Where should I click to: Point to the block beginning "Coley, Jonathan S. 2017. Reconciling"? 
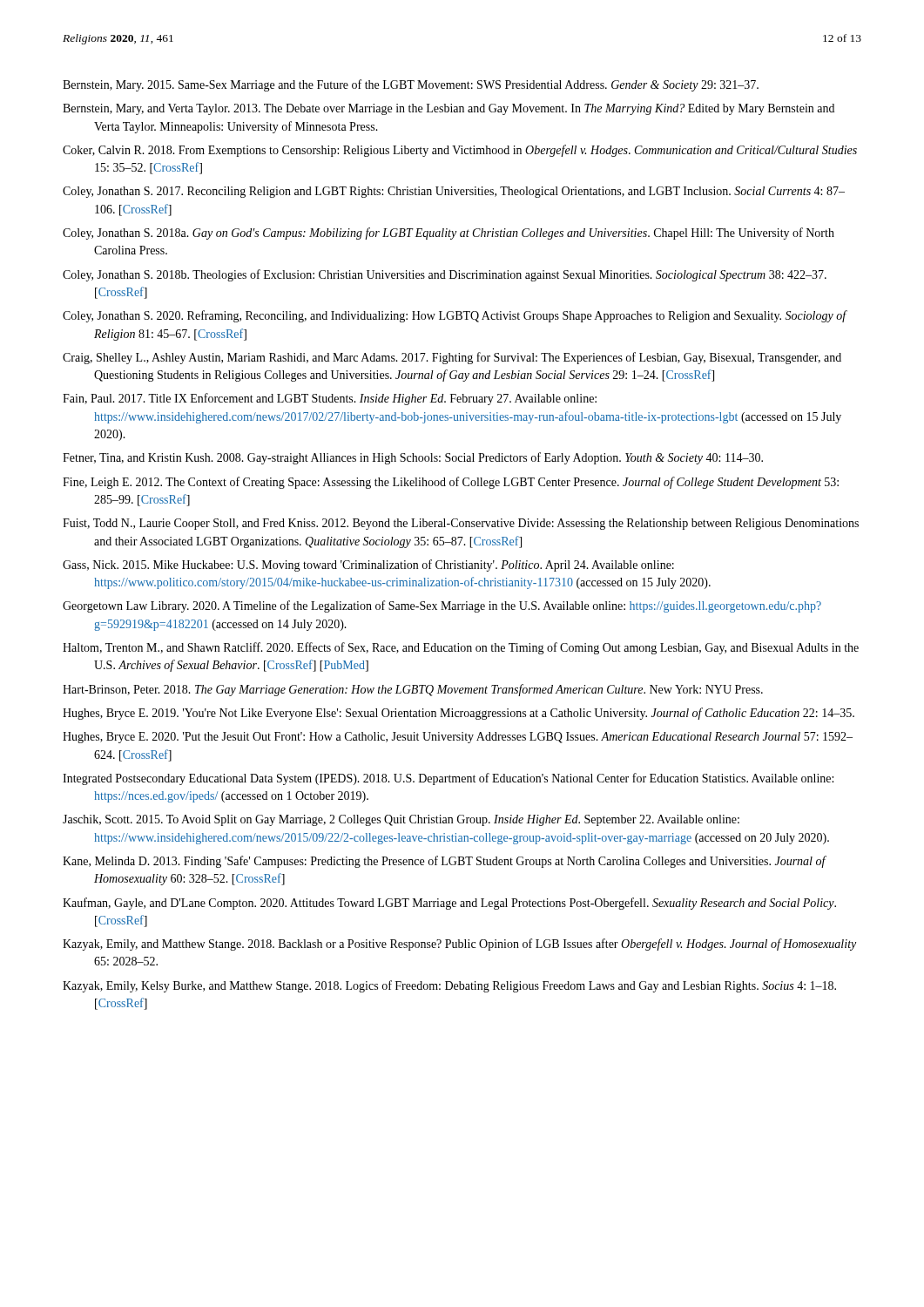[x=454, y=201]
